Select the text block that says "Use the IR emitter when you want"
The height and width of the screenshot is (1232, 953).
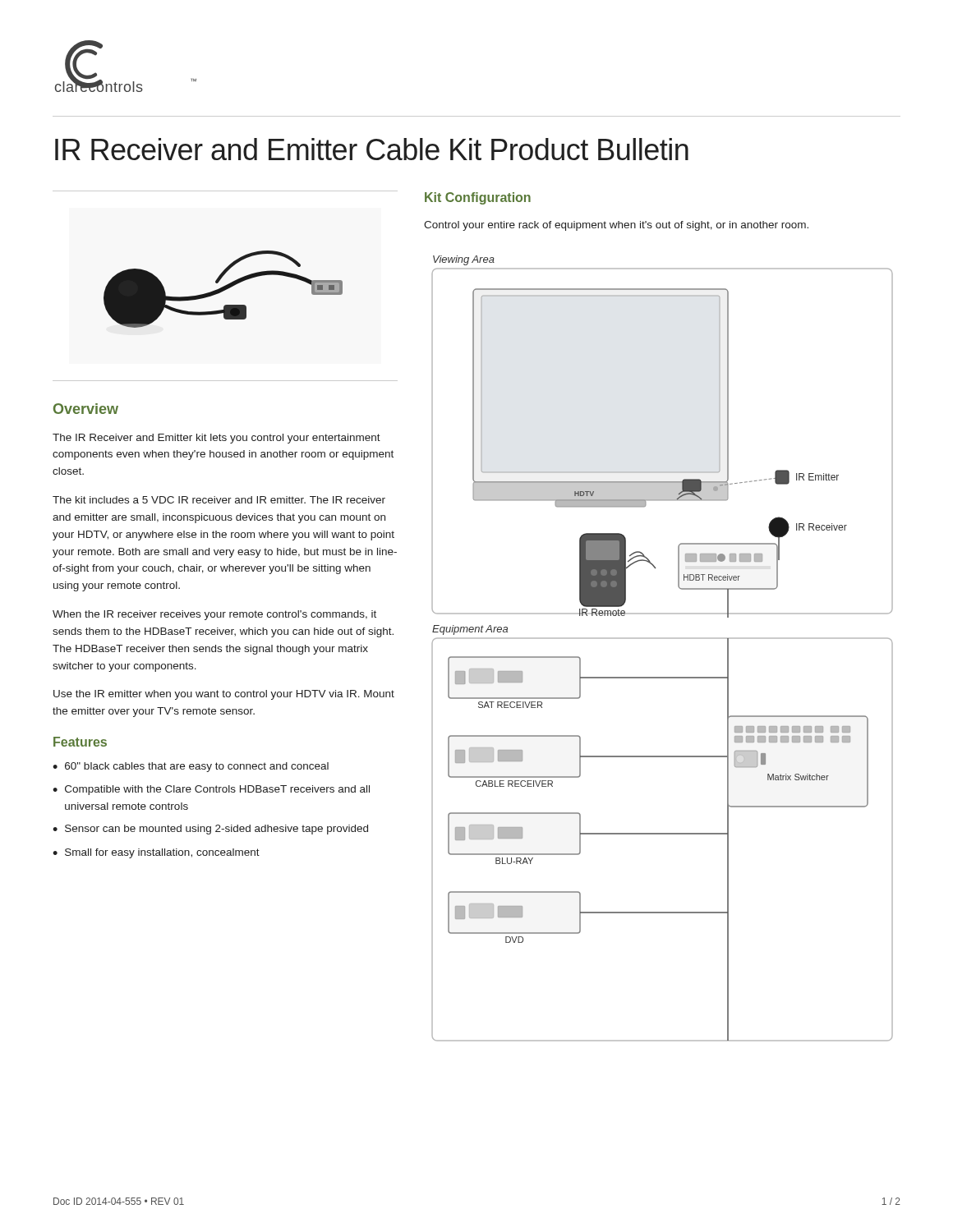[225, 703]
